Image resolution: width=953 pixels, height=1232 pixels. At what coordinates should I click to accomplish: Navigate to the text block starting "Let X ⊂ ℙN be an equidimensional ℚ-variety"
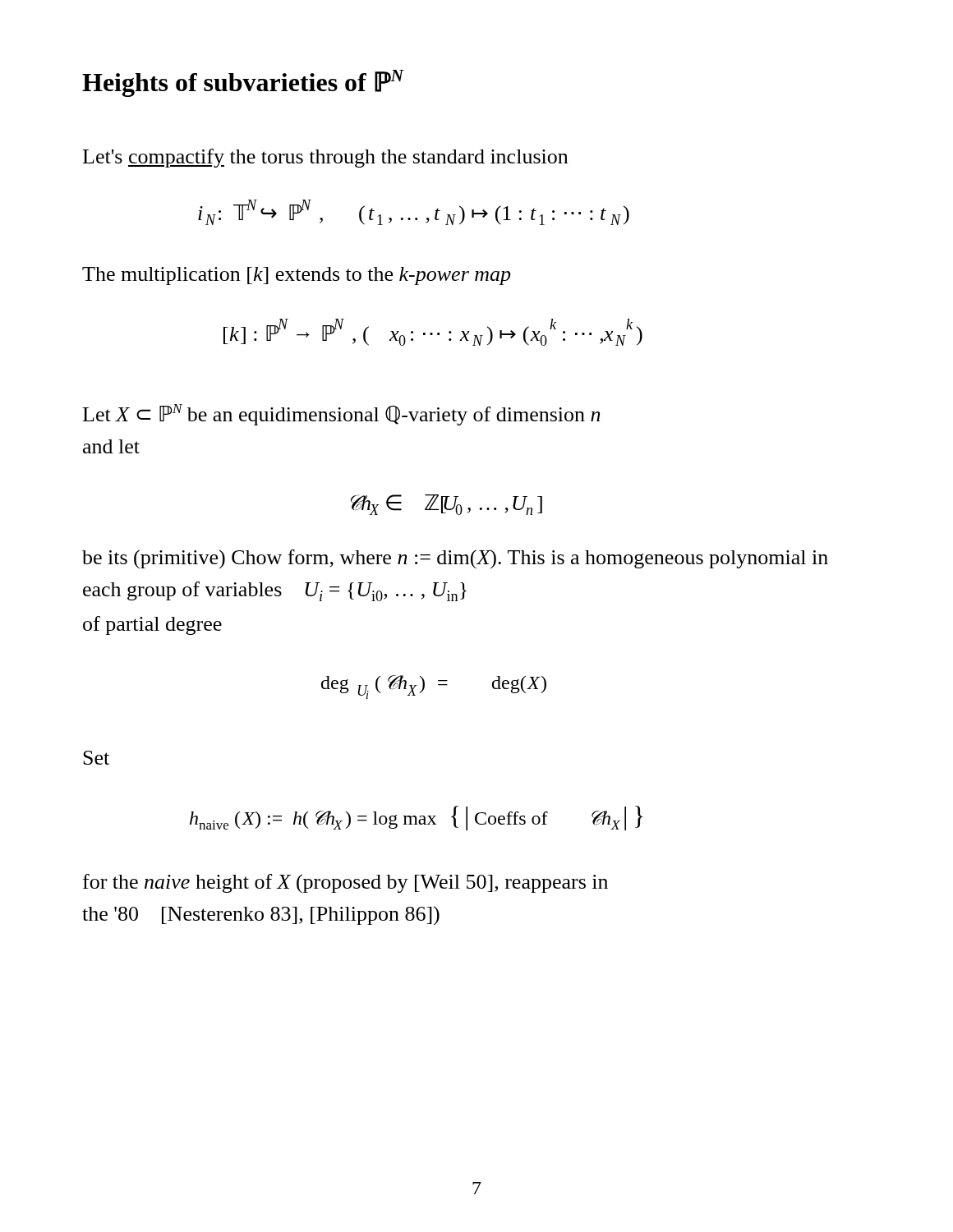pos(342,429)
